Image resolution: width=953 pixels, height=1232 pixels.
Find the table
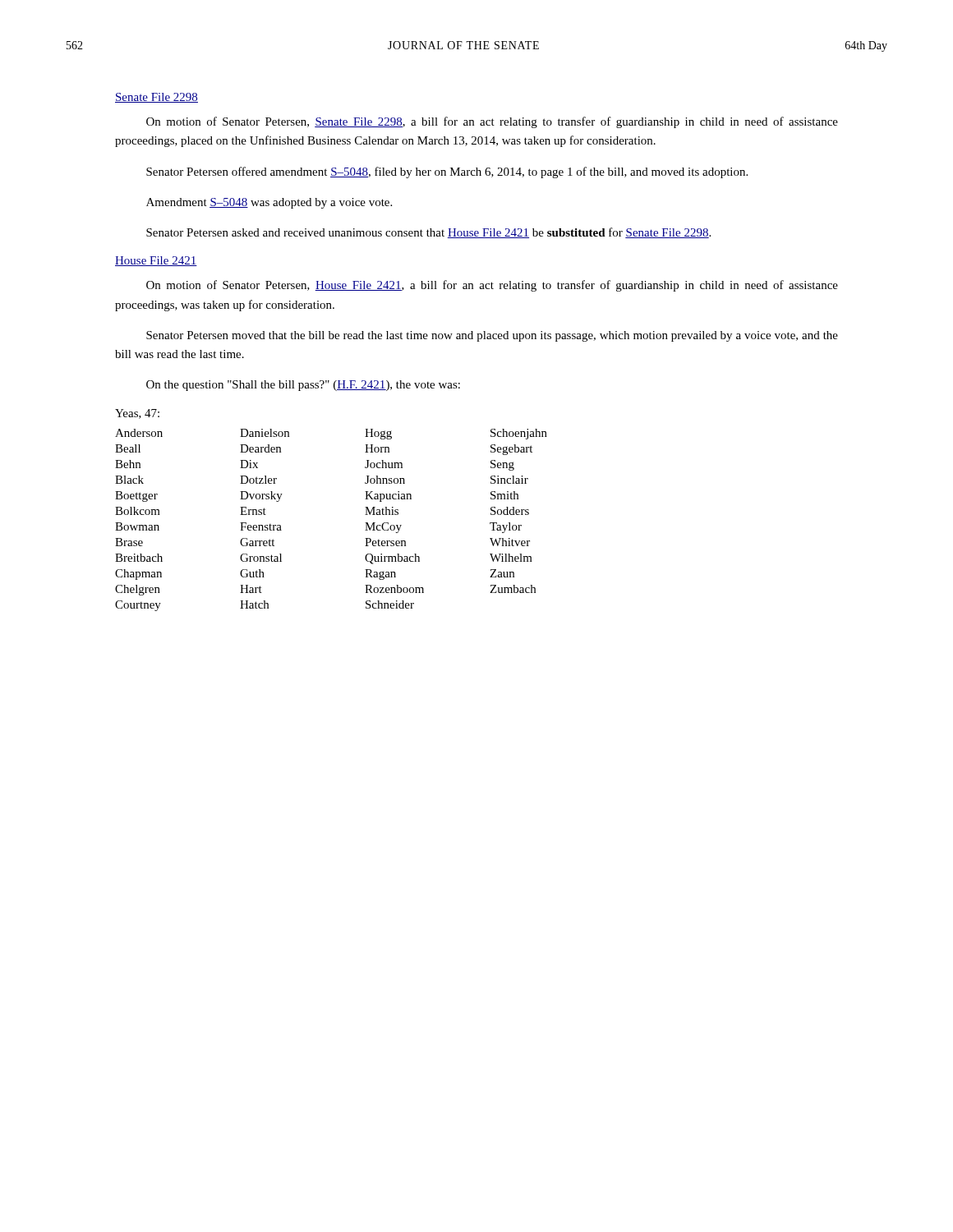(x=476, y=519)
